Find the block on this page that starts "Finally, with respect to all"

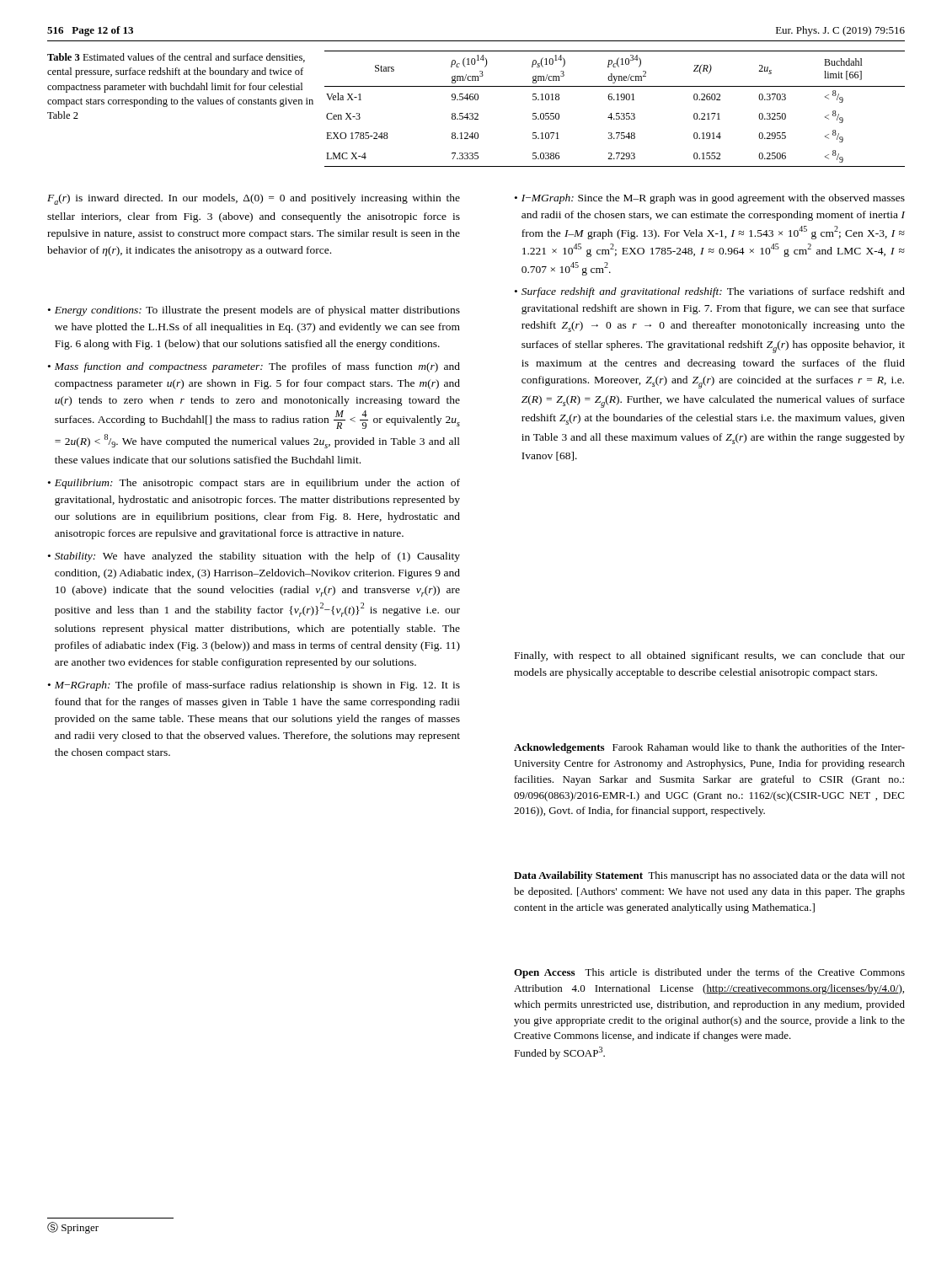pos(709,664)
